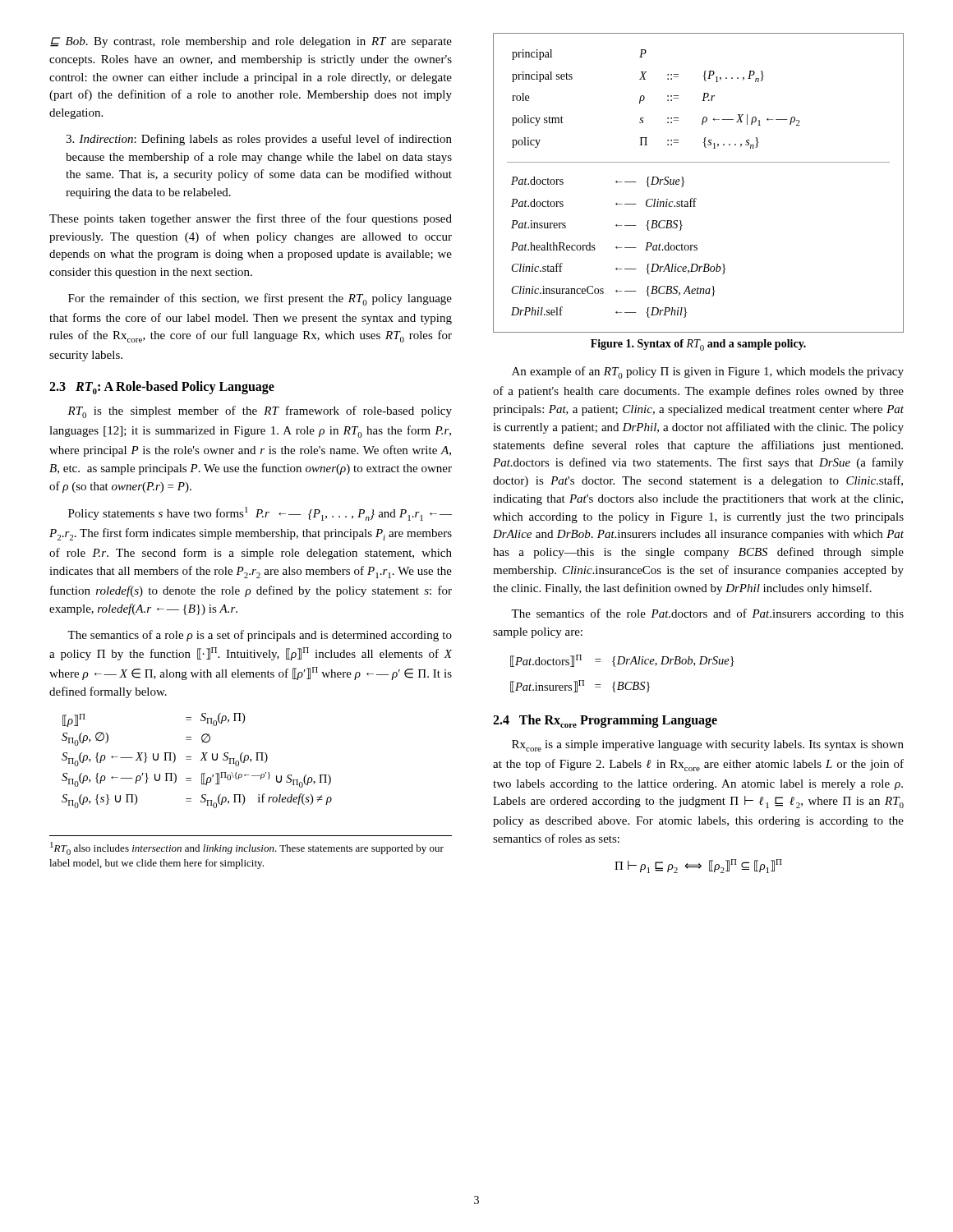Find the formula that reads "Π ⊢ ρ1 ⊑ ρ2 ⟺ ⟦ρ2⟧Π"
Image resolution: width=953 pixels, height=1232 pixels.
698,866
